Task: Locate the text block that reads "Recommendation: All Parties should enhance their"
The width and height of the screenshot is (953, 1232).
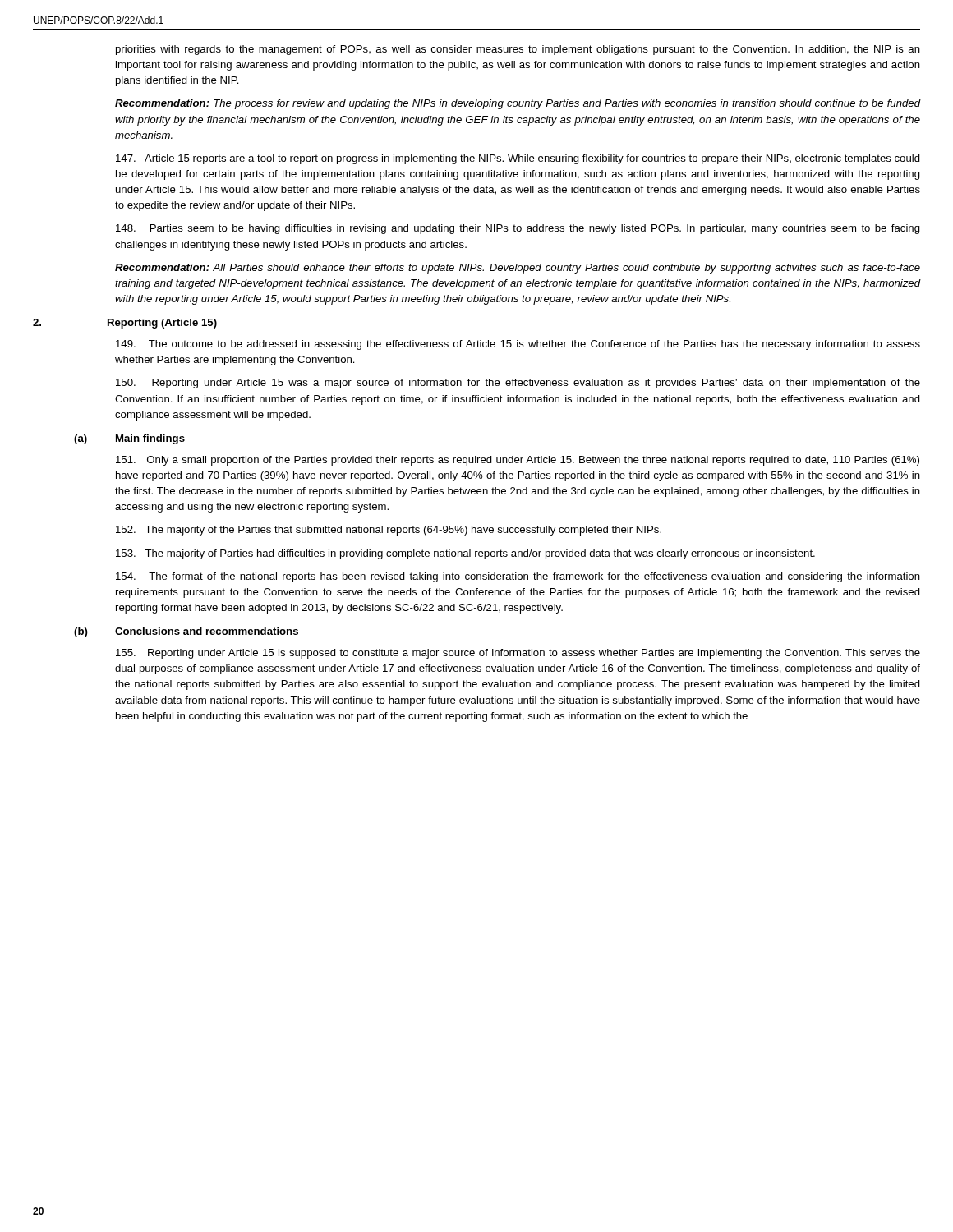Action: (518, 283)
